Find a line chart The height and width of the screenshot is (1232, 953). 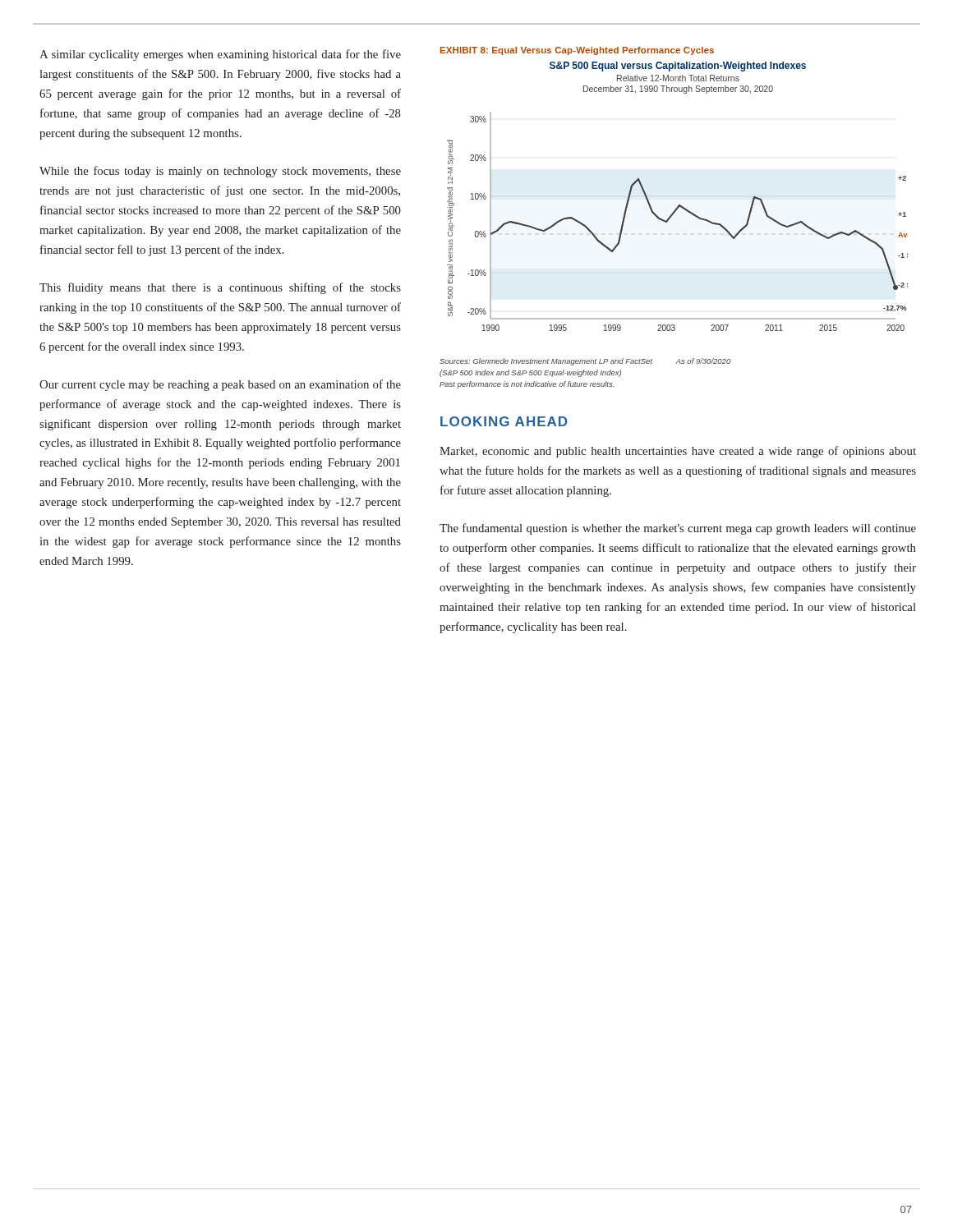[x=678, y=224]
